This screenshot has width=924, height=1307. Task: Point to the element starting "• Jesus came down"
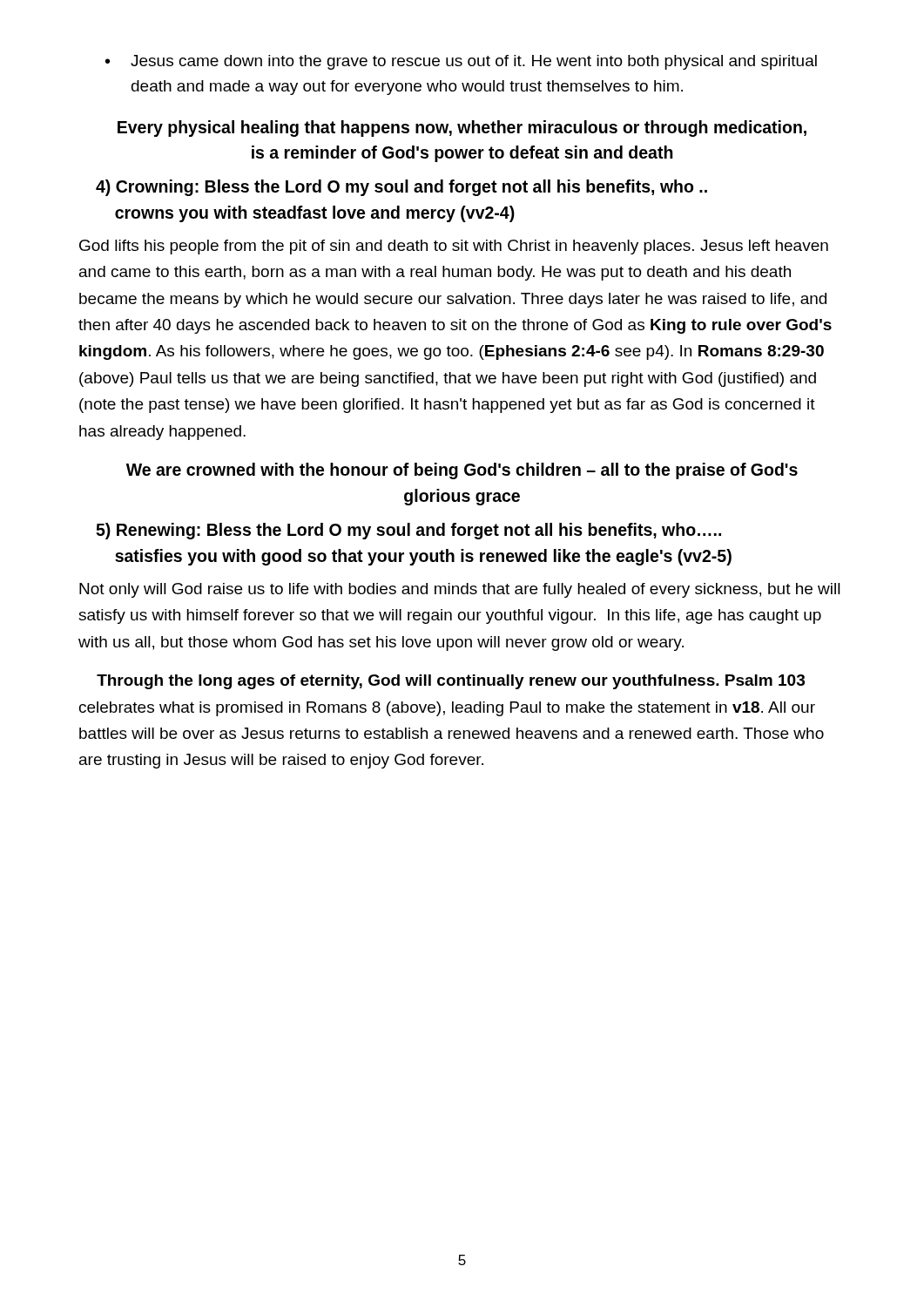pyautogui.click(x=475, y=74)
